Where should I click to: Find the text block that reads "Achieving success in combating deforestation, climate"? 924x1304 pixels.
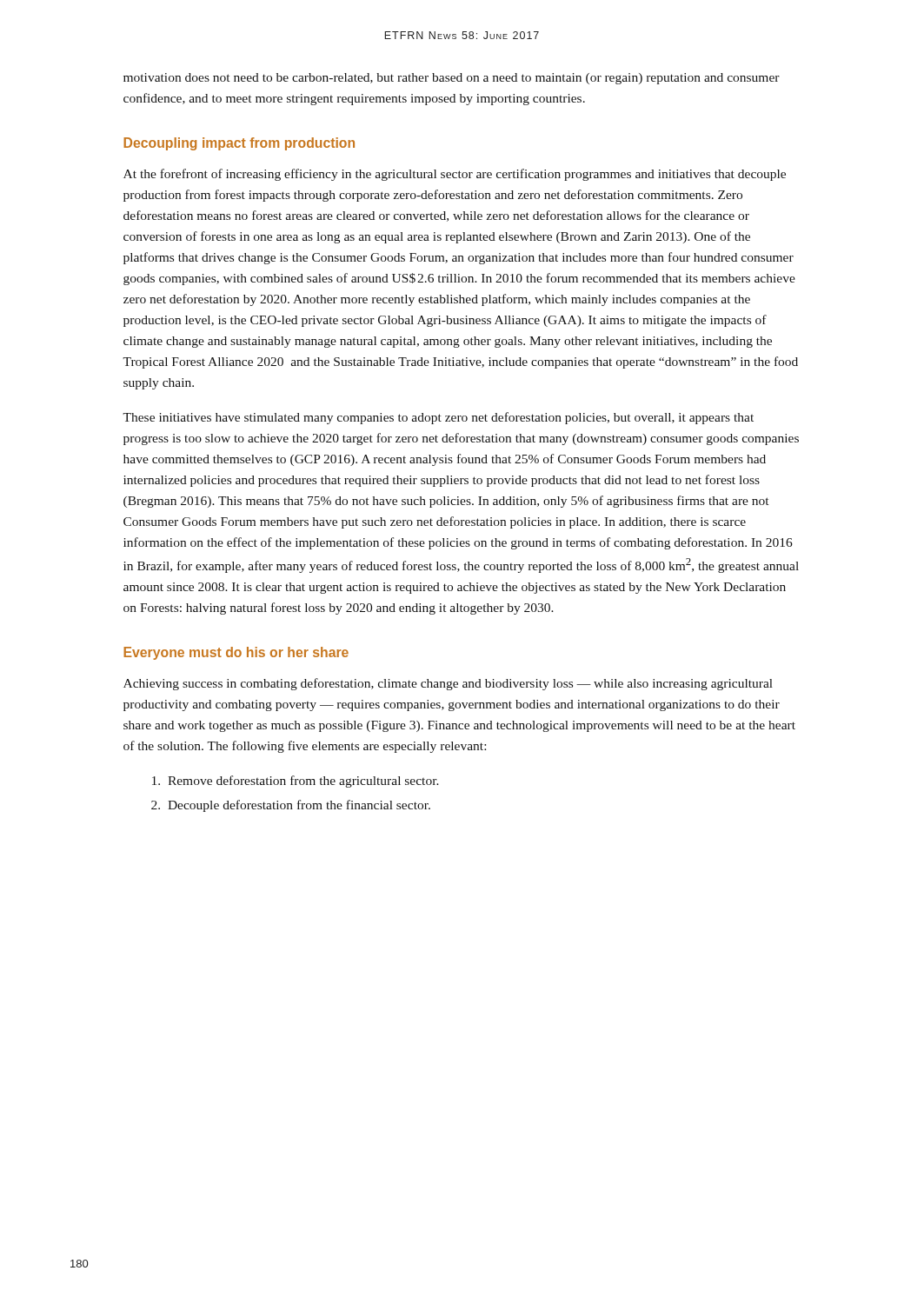(459, 714)
